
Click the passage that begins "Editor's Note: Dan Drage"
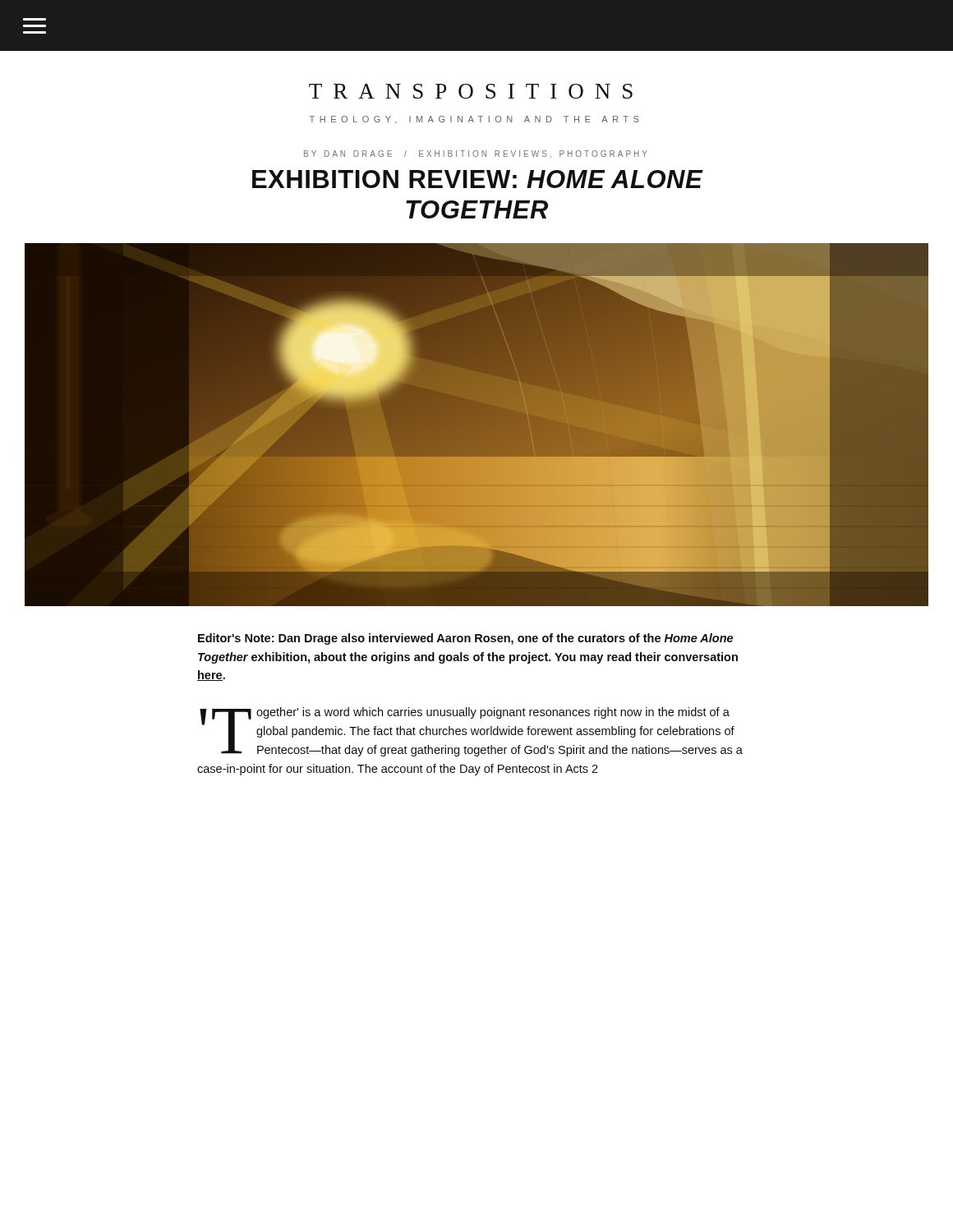468,657
